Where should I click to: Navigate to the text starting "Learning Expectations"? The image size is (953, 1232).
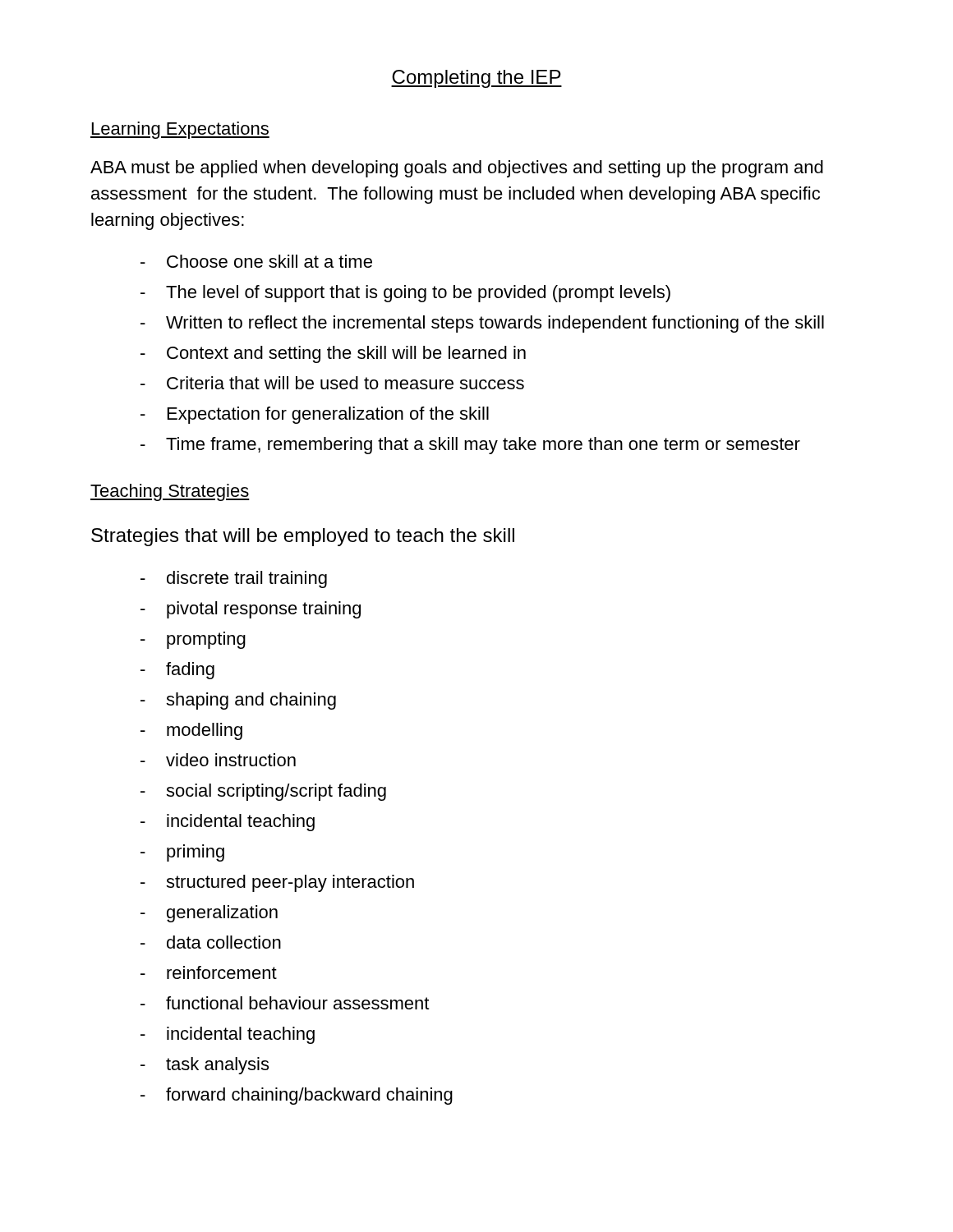180,129
